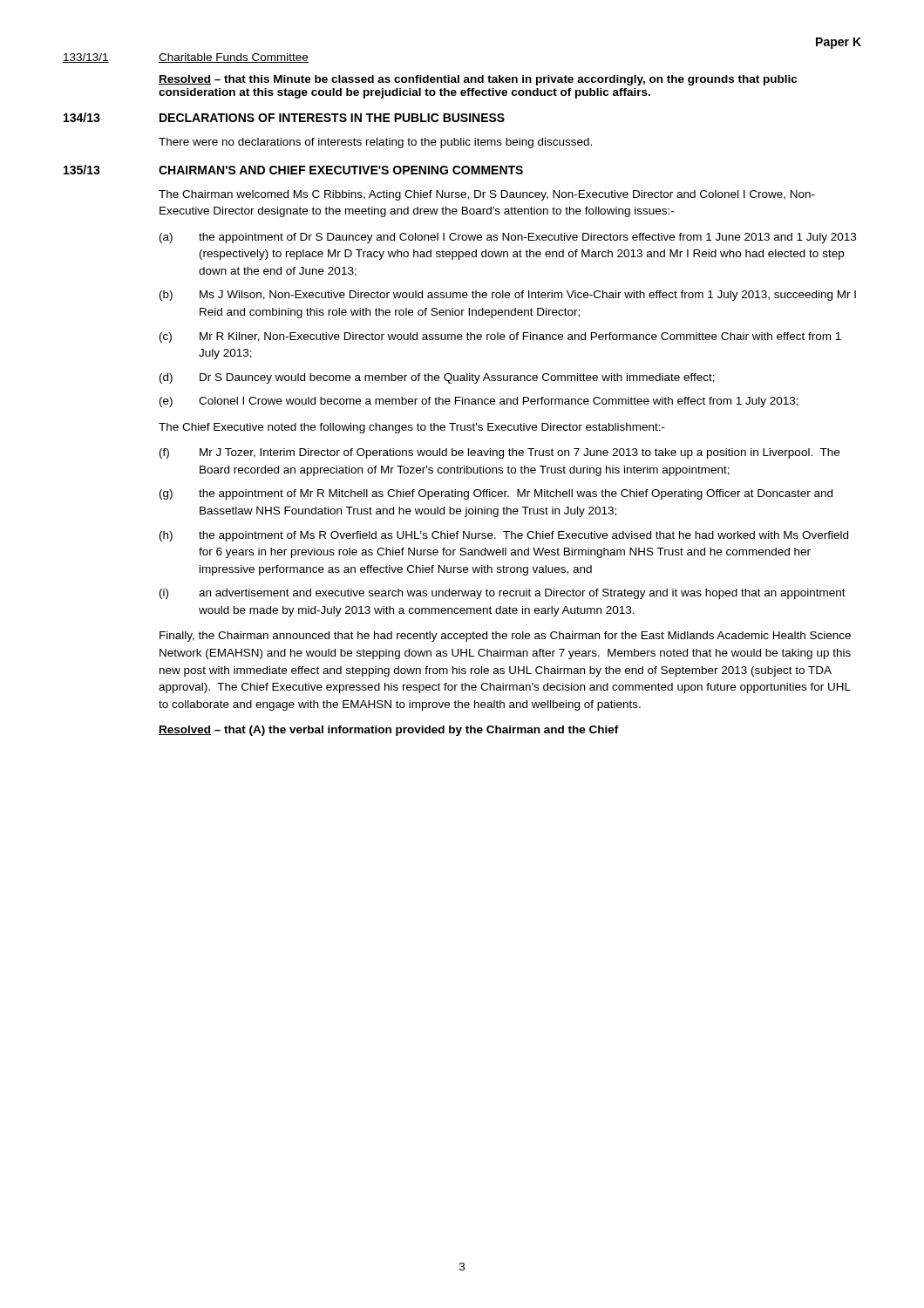The width and height of the screenshot is (924, 1308).
Task: Where is the passage that starts "Resolved – that (A) the verbal information provided"?
Action: coord(388,730)
